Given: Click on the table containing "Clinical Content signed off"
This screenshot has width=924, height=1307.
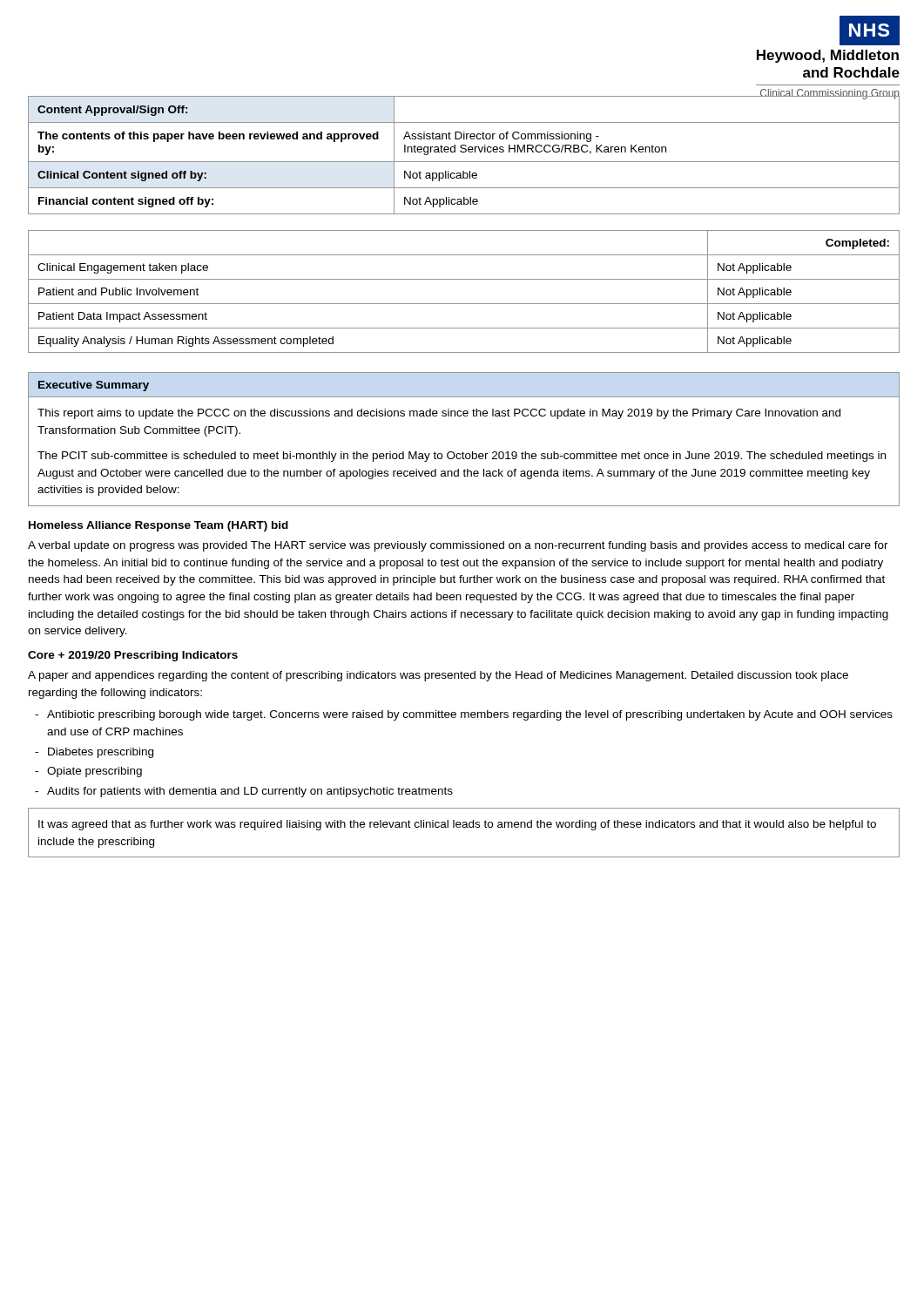Looking at the screenshot, I should [x=464, y=155].
